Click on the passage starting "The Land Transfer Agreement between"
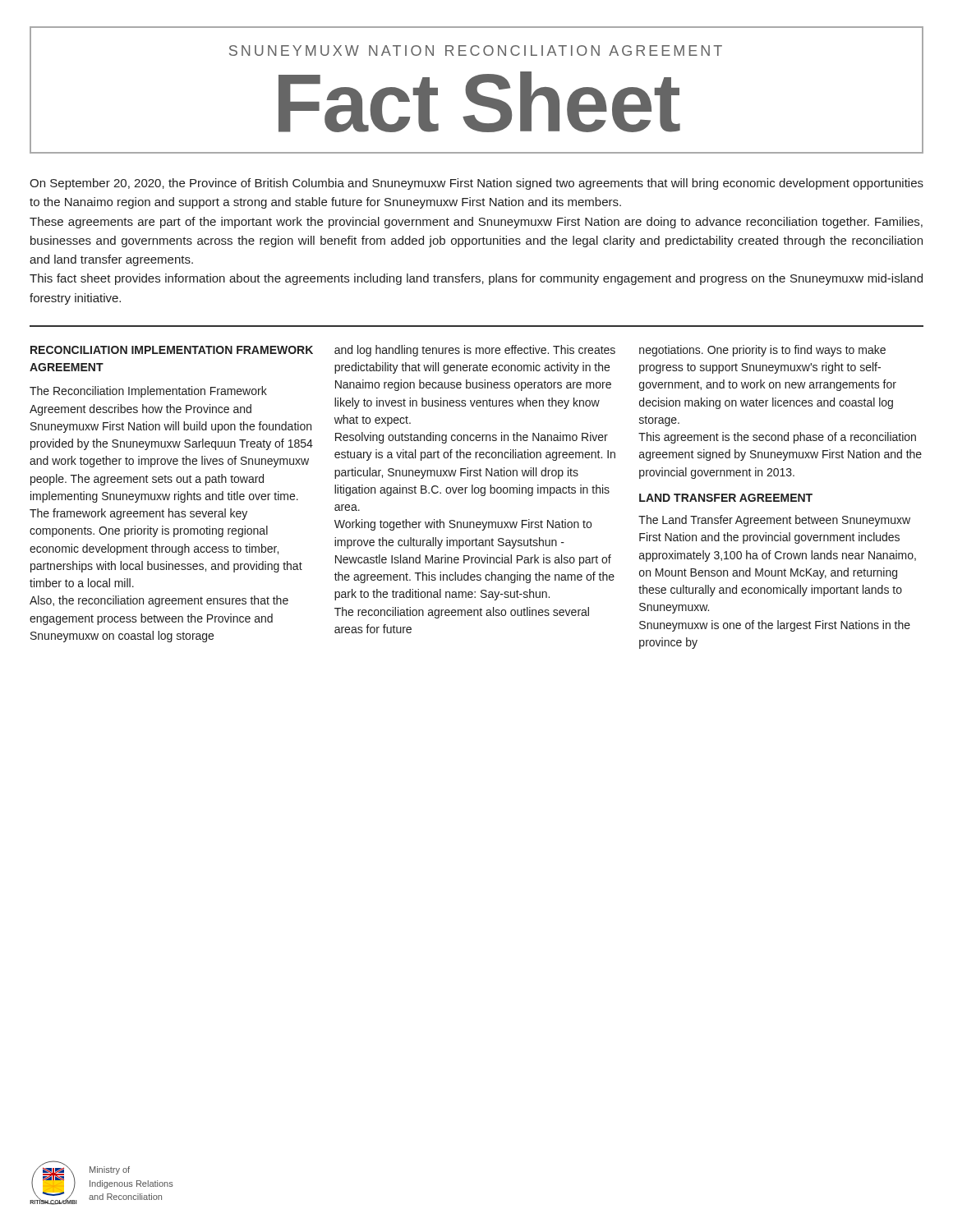The image size is (953, 1232). point(781,564)
